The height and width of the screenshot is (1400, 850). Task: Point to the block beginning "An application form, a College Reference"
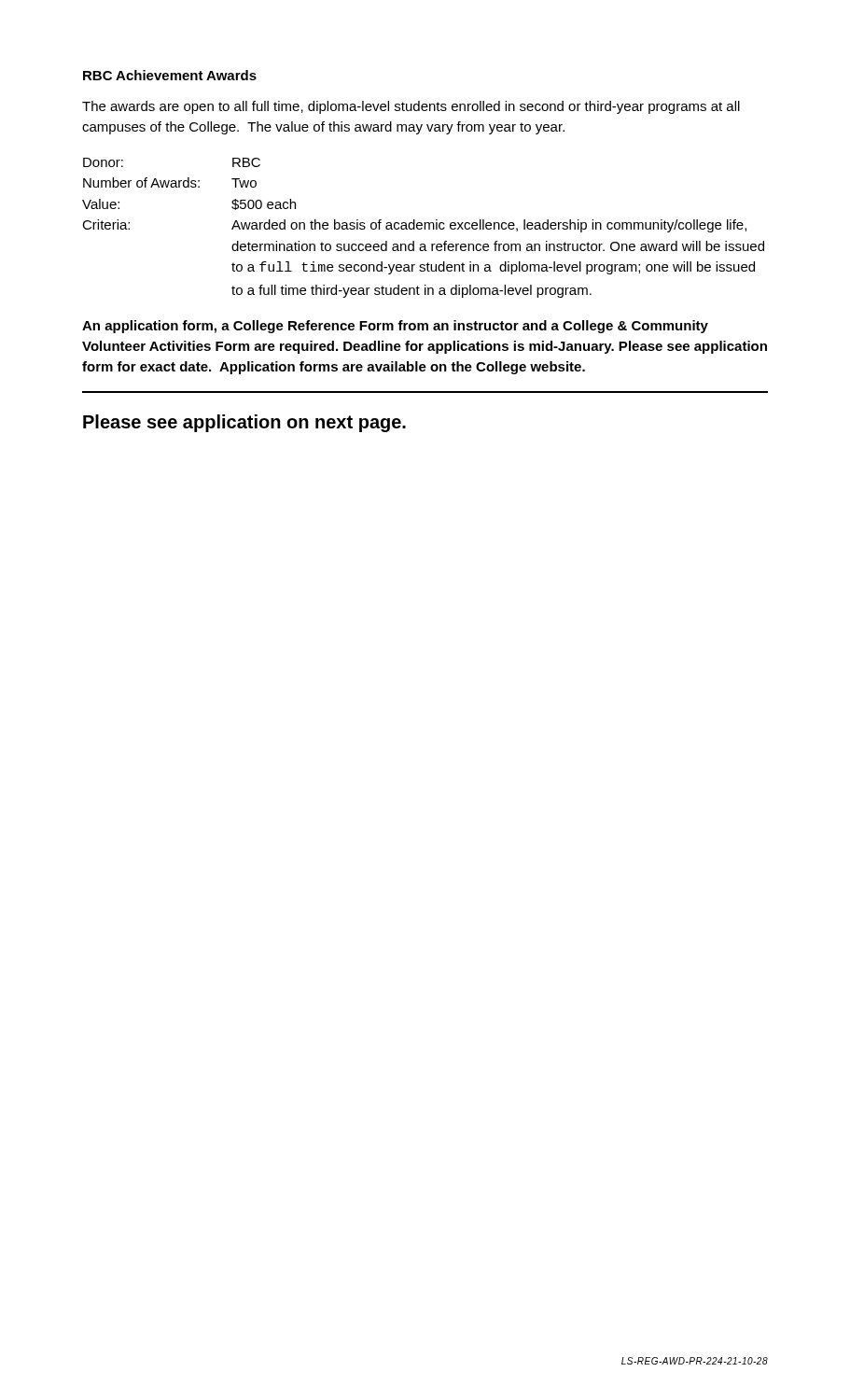(425, 346)
